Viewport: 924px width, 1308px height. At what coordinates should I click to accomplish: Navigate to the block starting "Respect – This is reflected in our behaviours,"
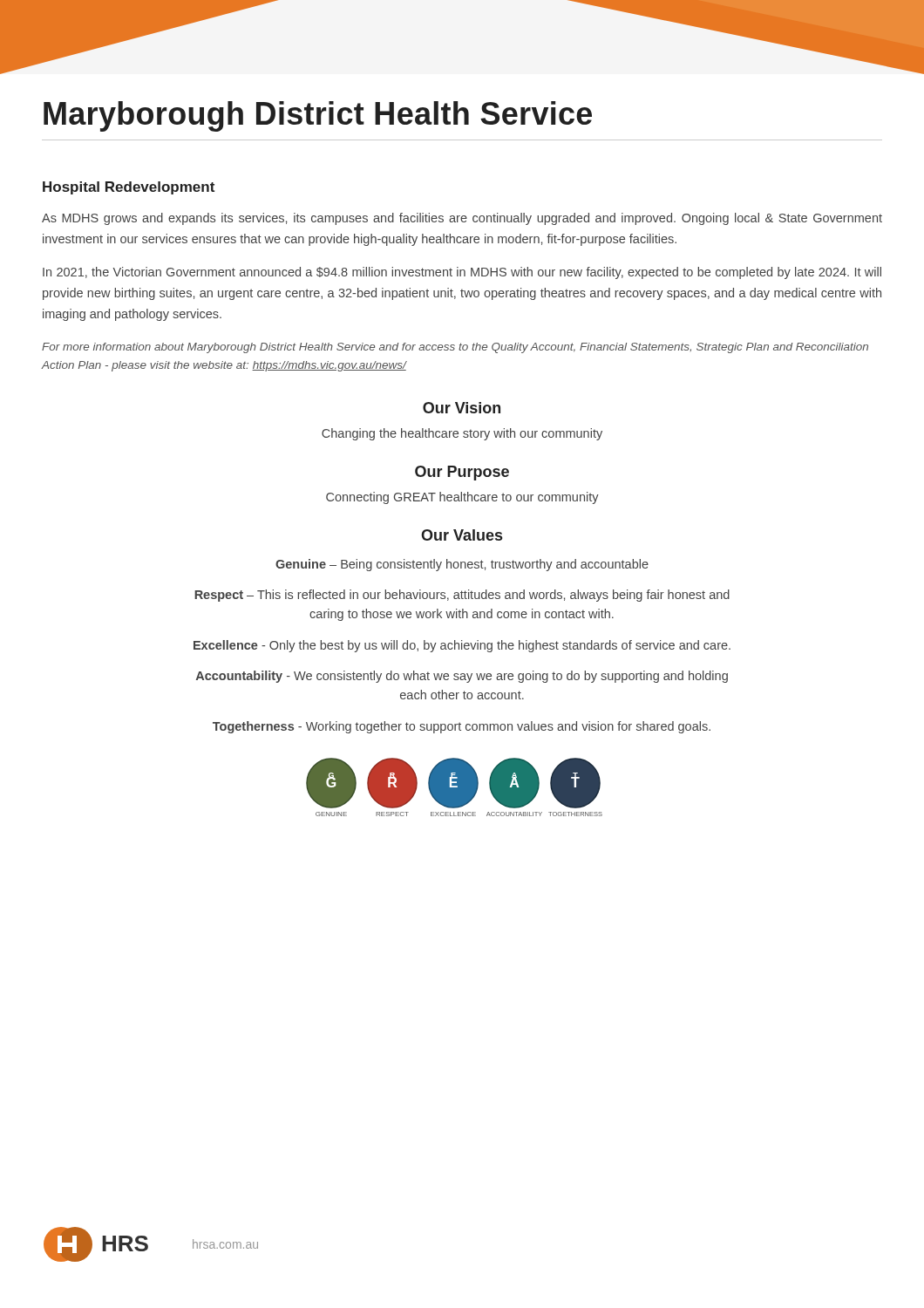coord(462,604)
